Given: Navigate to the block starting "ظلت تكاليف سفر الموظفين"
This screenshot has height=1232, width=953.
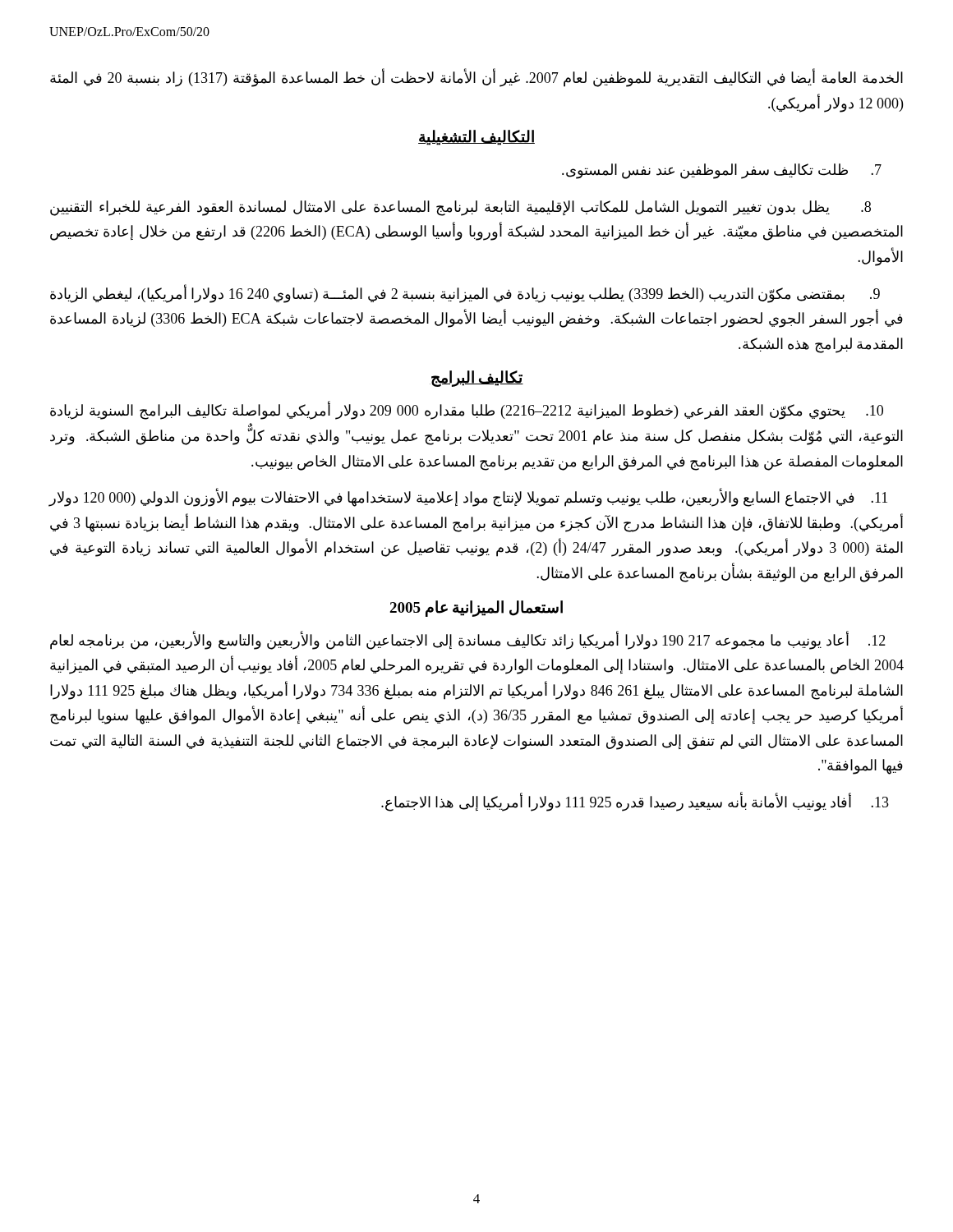Looking at the screenshot, I should click(732, 170).
